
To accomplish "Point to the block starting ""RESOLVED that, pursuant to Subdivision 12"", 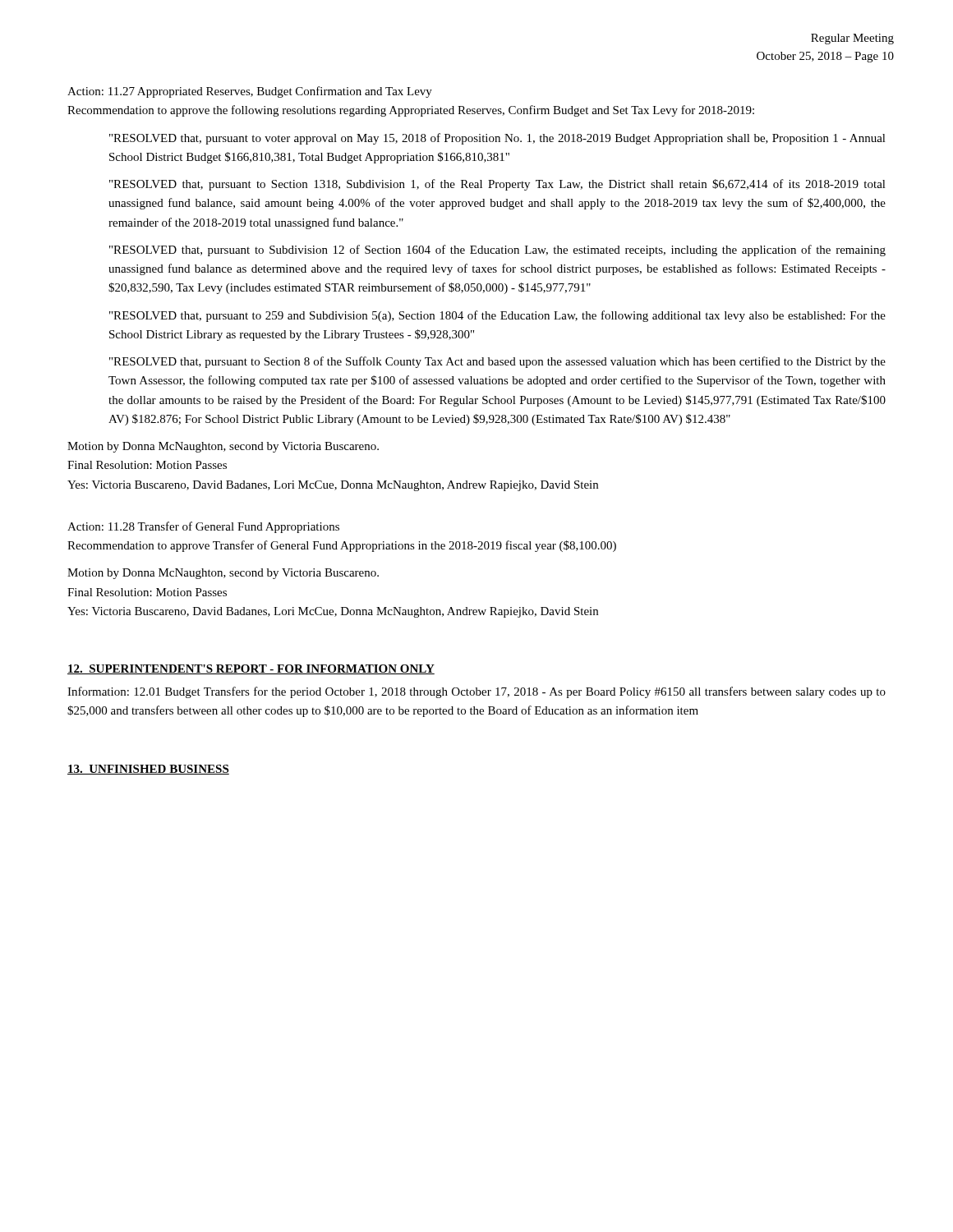I will (x=497, y=269).
